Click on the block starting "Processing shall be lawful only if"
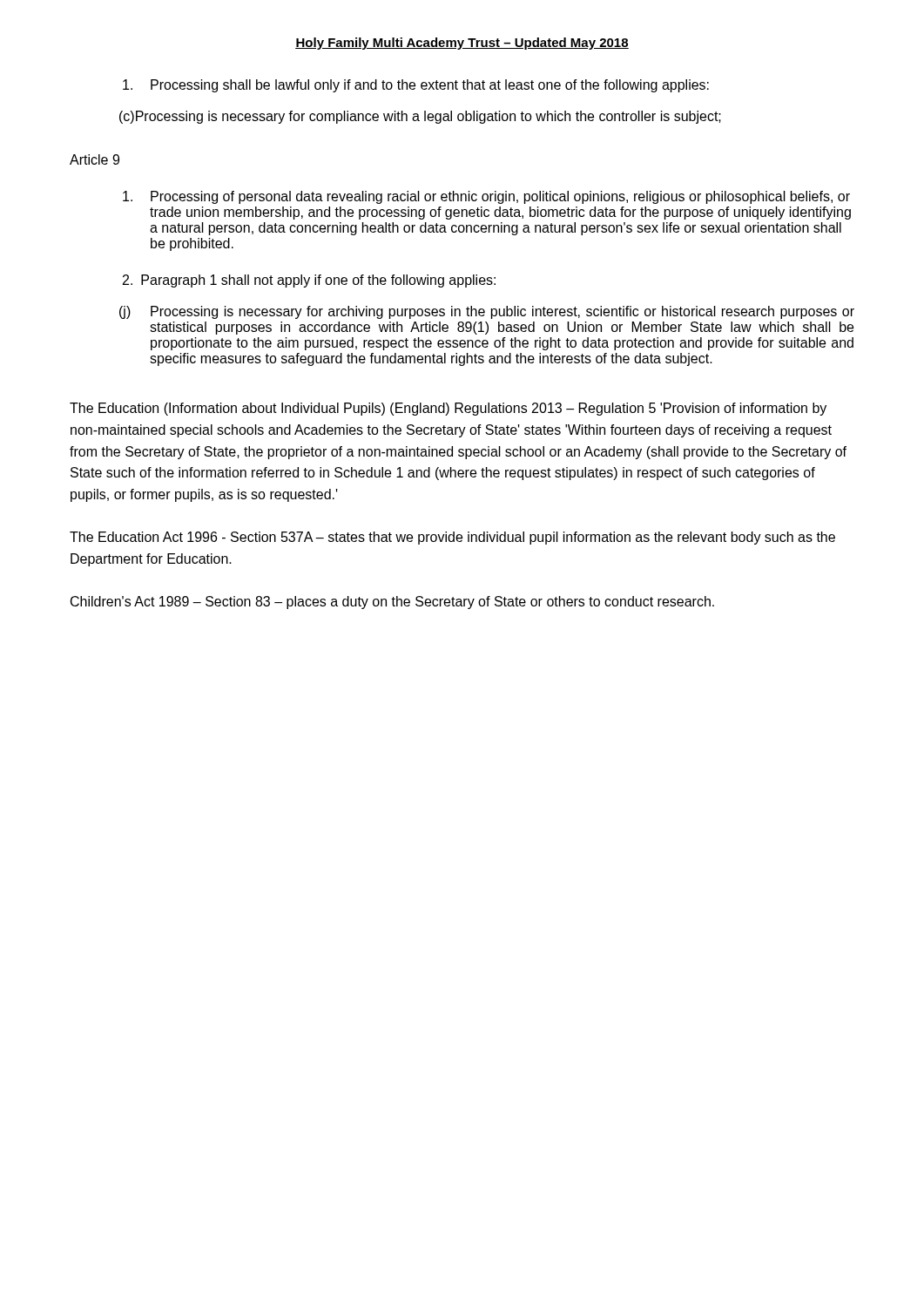Screen dimensions: 1307x924 coord(416,85)
